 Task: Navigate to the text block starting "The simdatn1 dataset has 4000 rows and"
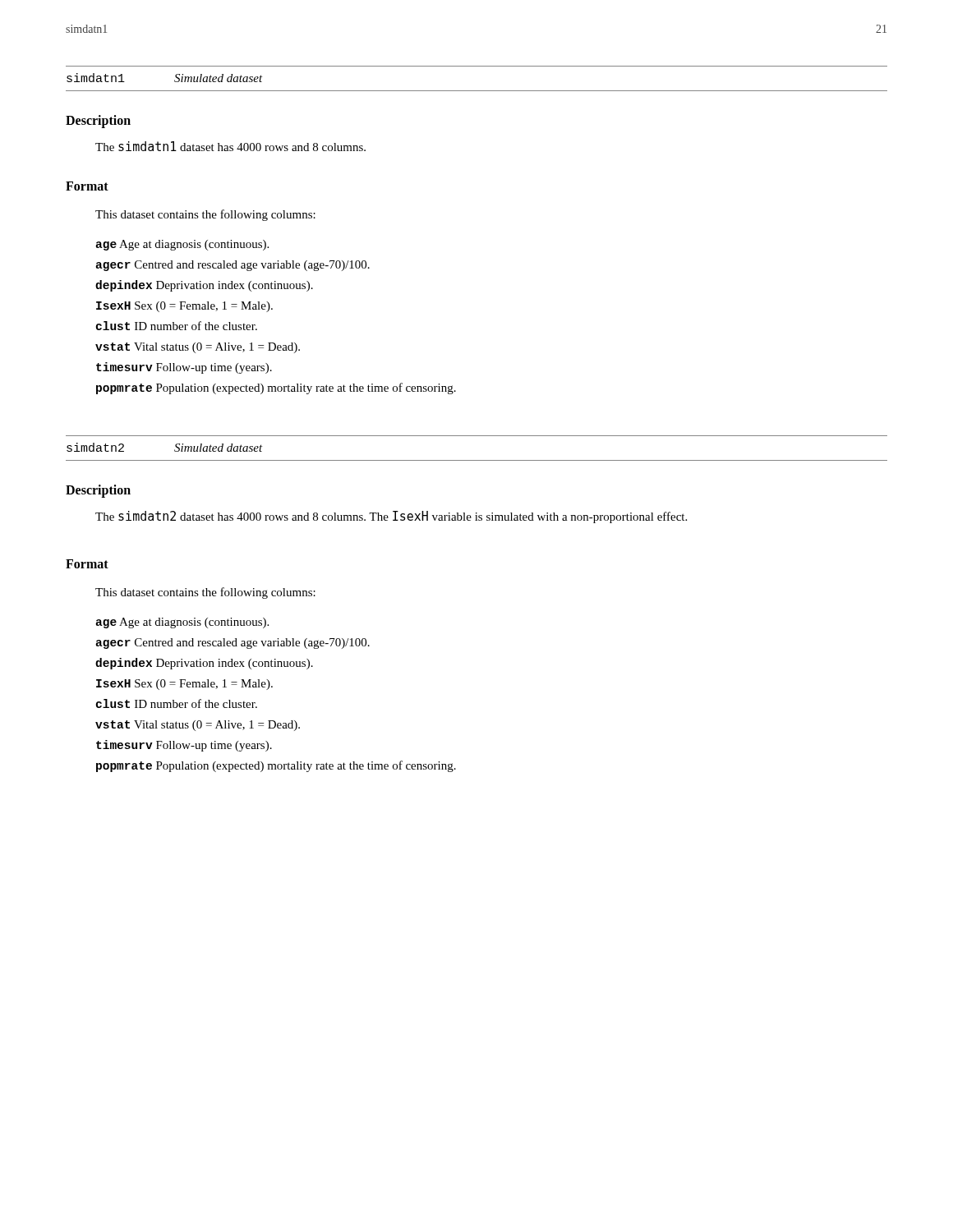(x=231, y=147)
